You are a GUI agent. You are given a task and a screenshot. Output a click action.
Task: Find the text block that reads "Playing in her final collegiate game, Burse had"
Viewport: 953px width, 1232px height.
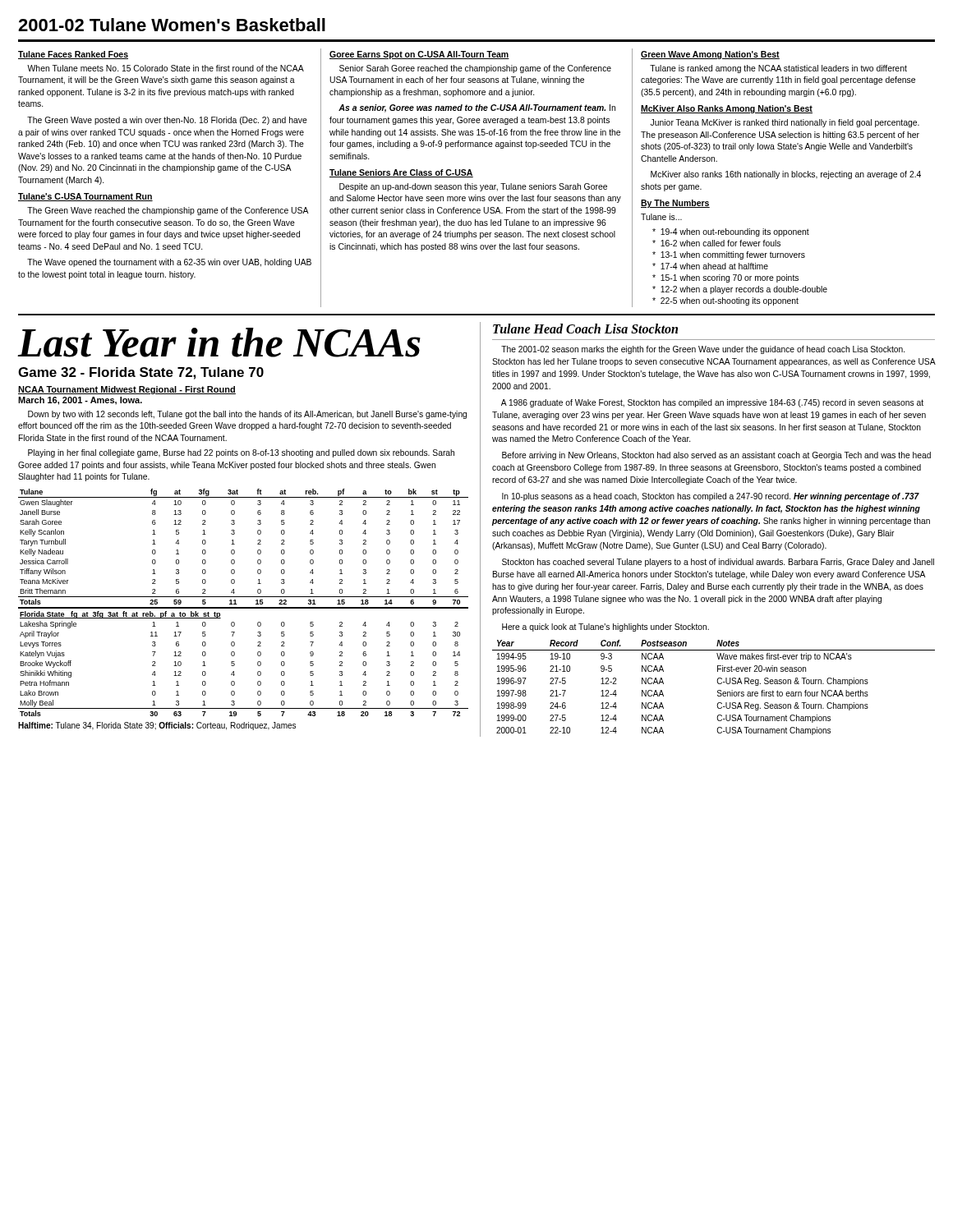click(x=237, y=465)
